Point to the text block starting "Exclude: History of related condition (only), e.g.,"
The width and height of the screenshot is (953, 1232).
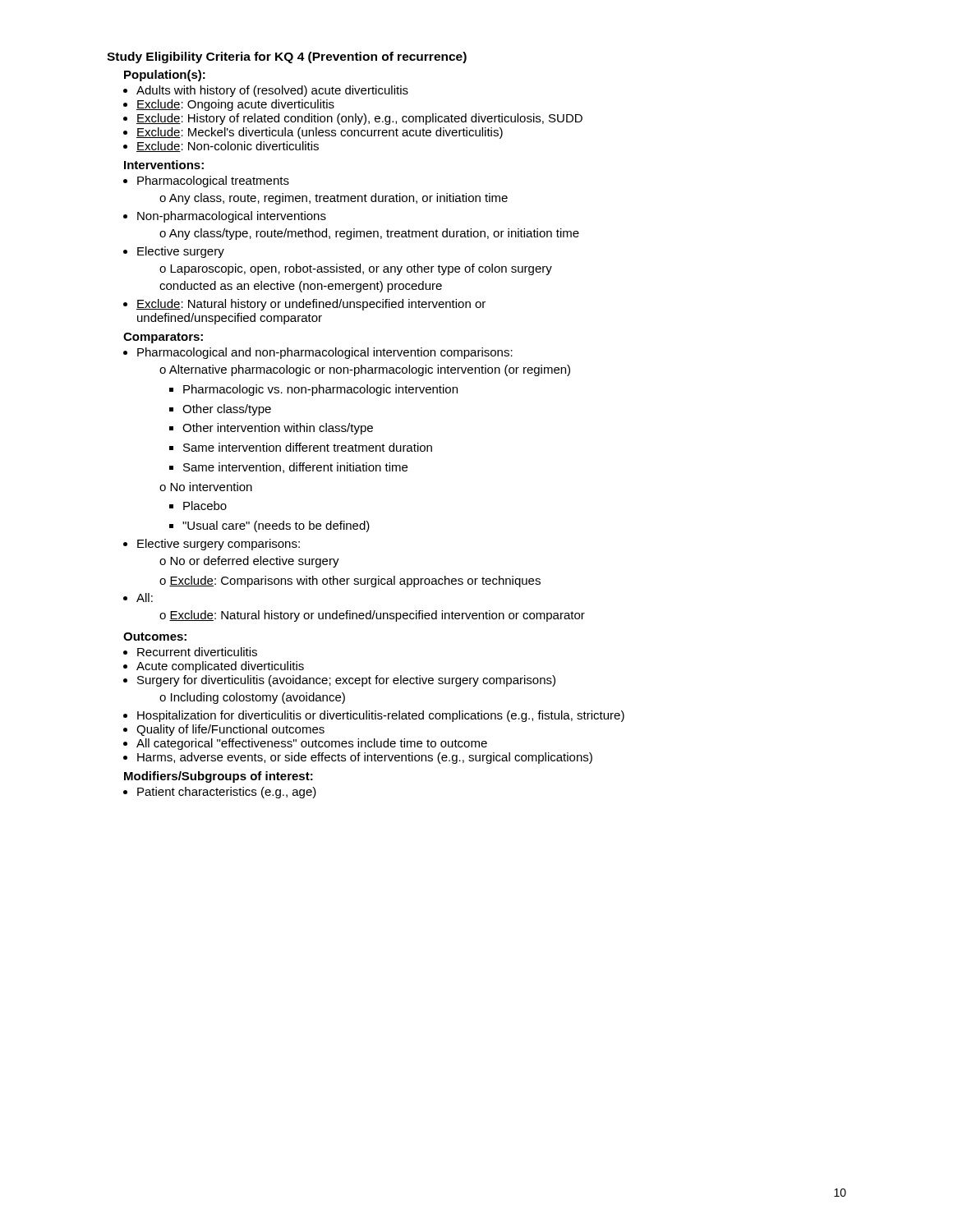[491, 118]
